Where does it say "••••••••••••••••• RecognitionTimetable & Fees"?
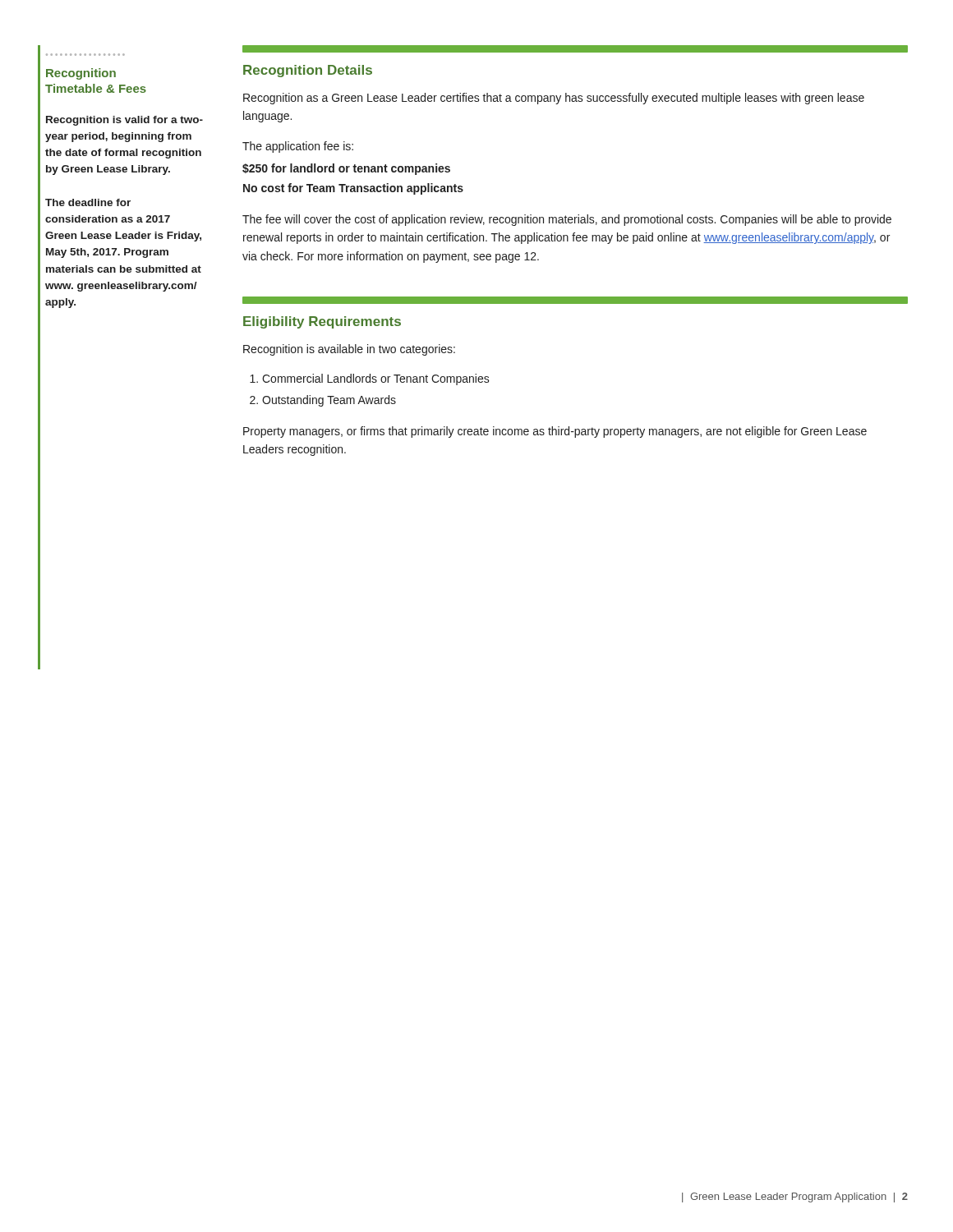 coord(125,73)
